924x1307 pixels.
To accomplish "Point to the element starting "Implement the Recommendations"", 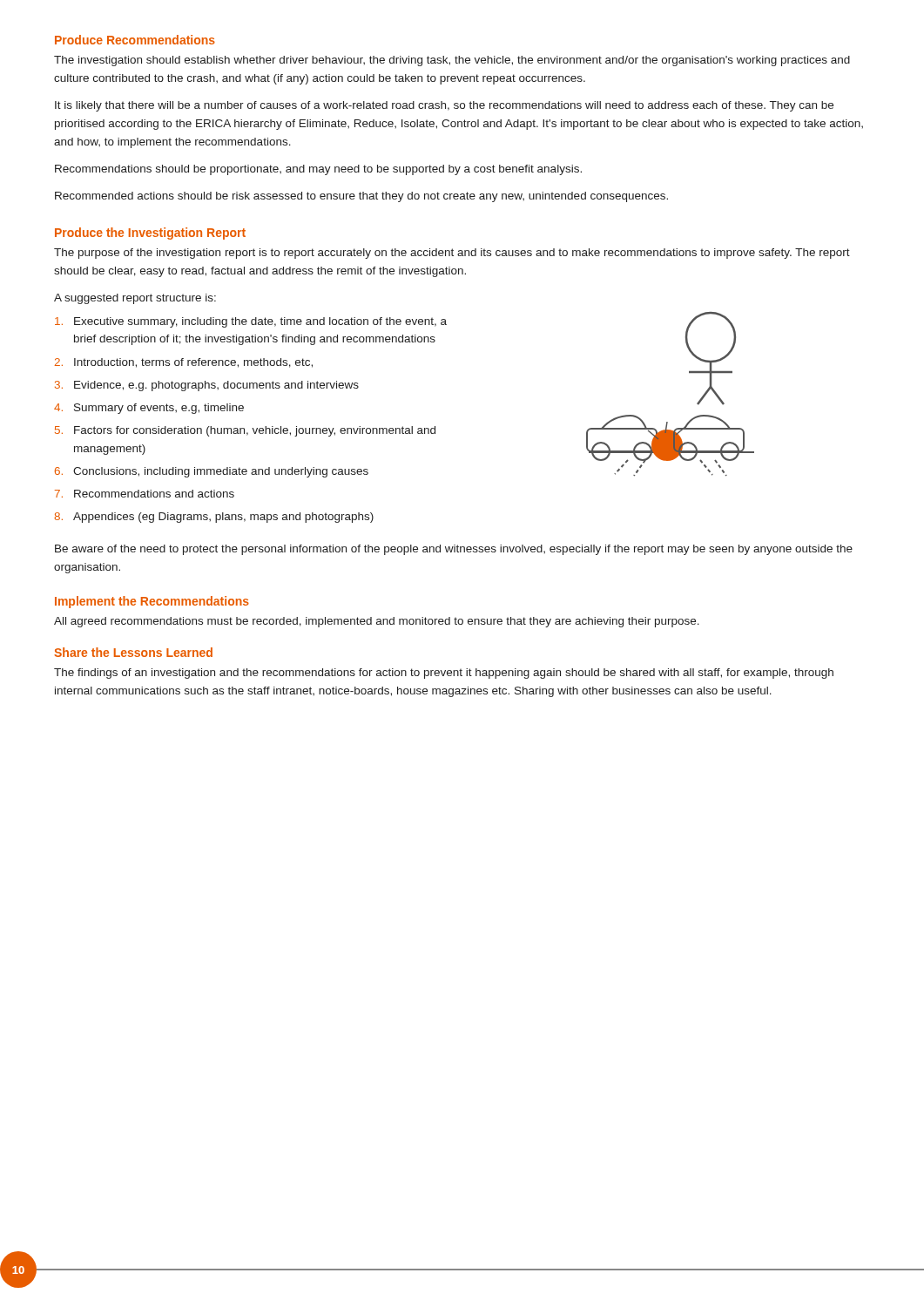I will point(152,601).
